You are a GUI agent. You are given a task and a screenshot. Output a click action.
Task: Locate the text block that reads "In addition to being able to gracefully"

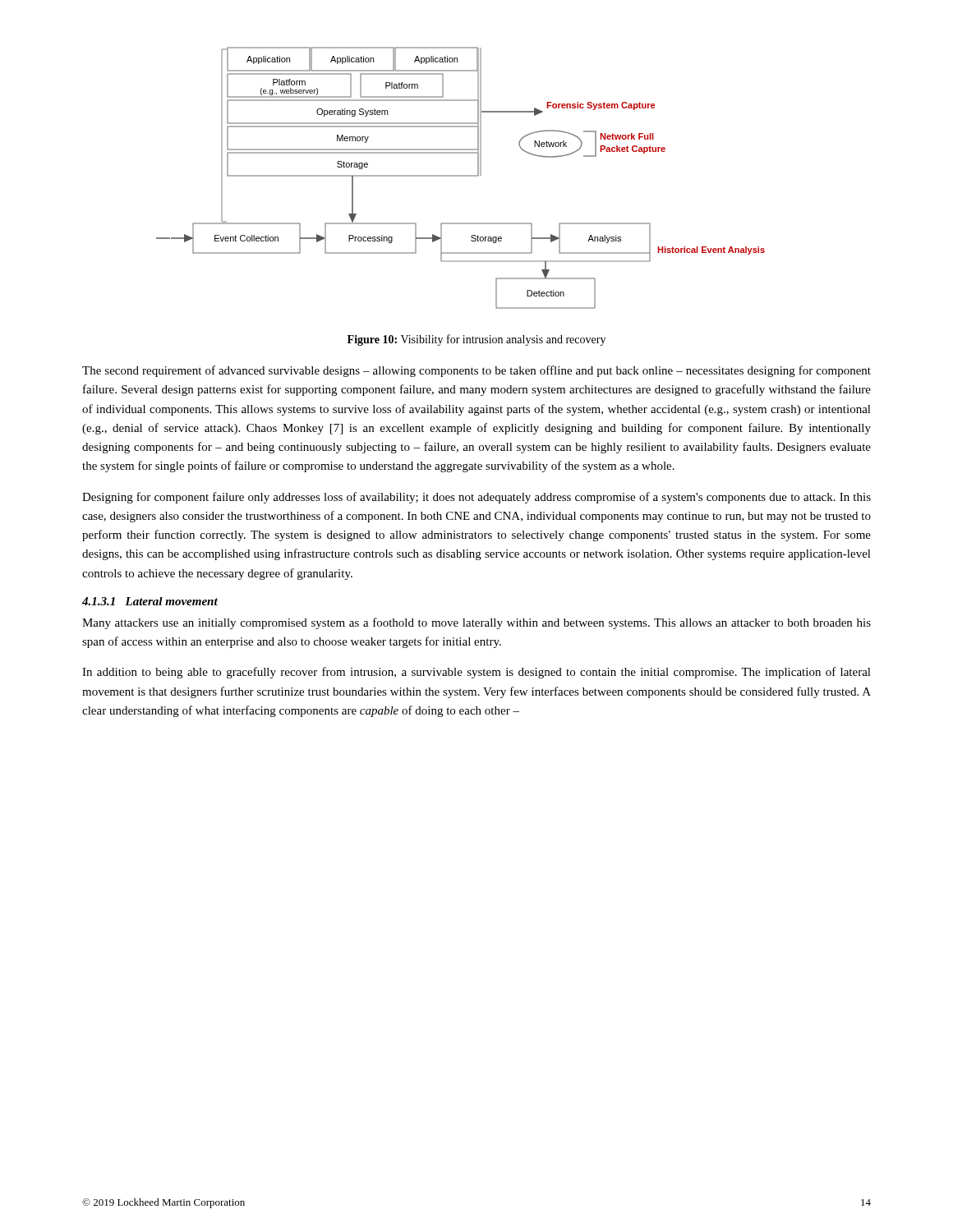(x=476, y=691)
